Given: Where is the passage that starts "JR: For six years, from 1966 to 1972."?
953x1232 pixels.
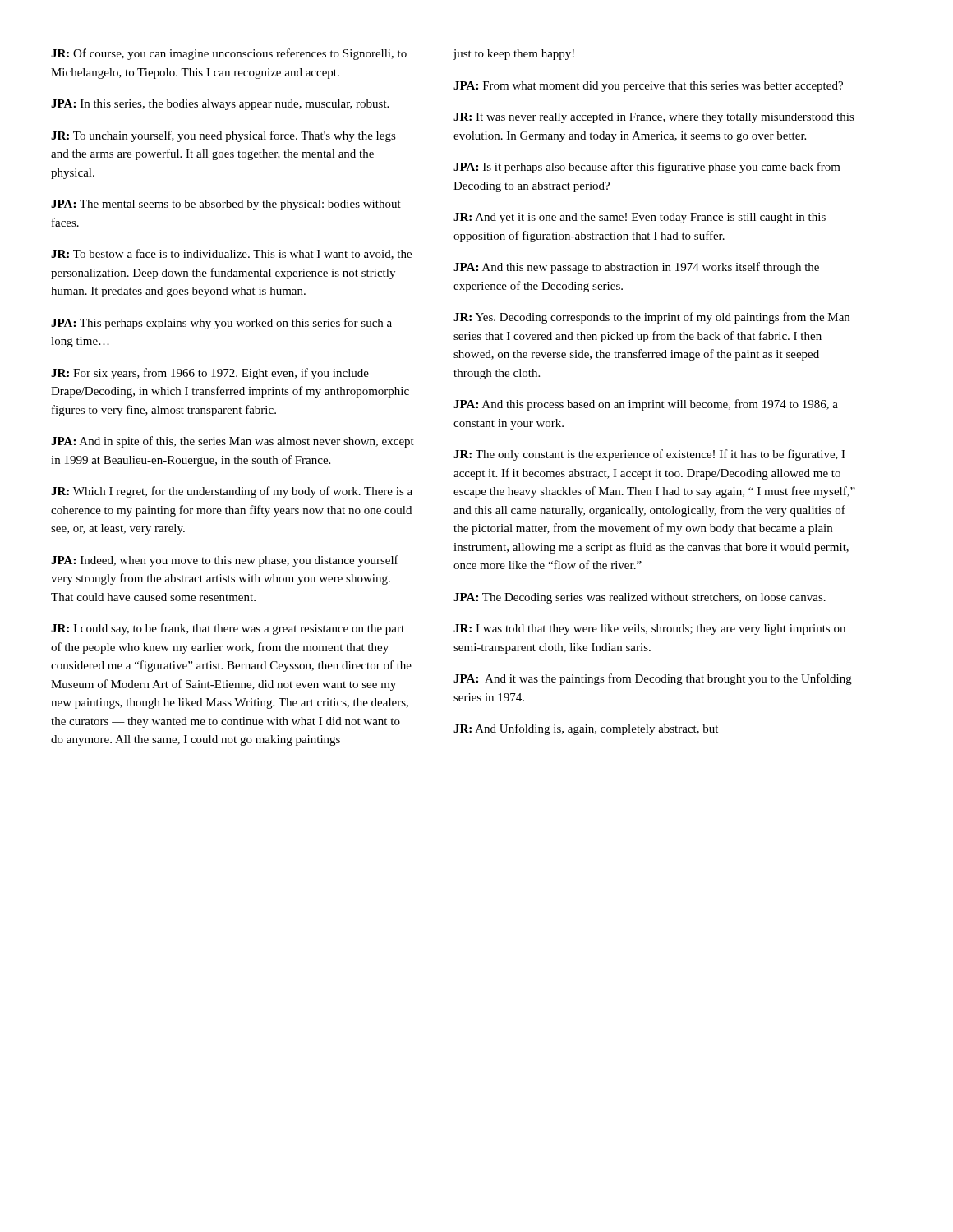Looking at the screenshot, I should pyautogui.click(x=230, y=391).
